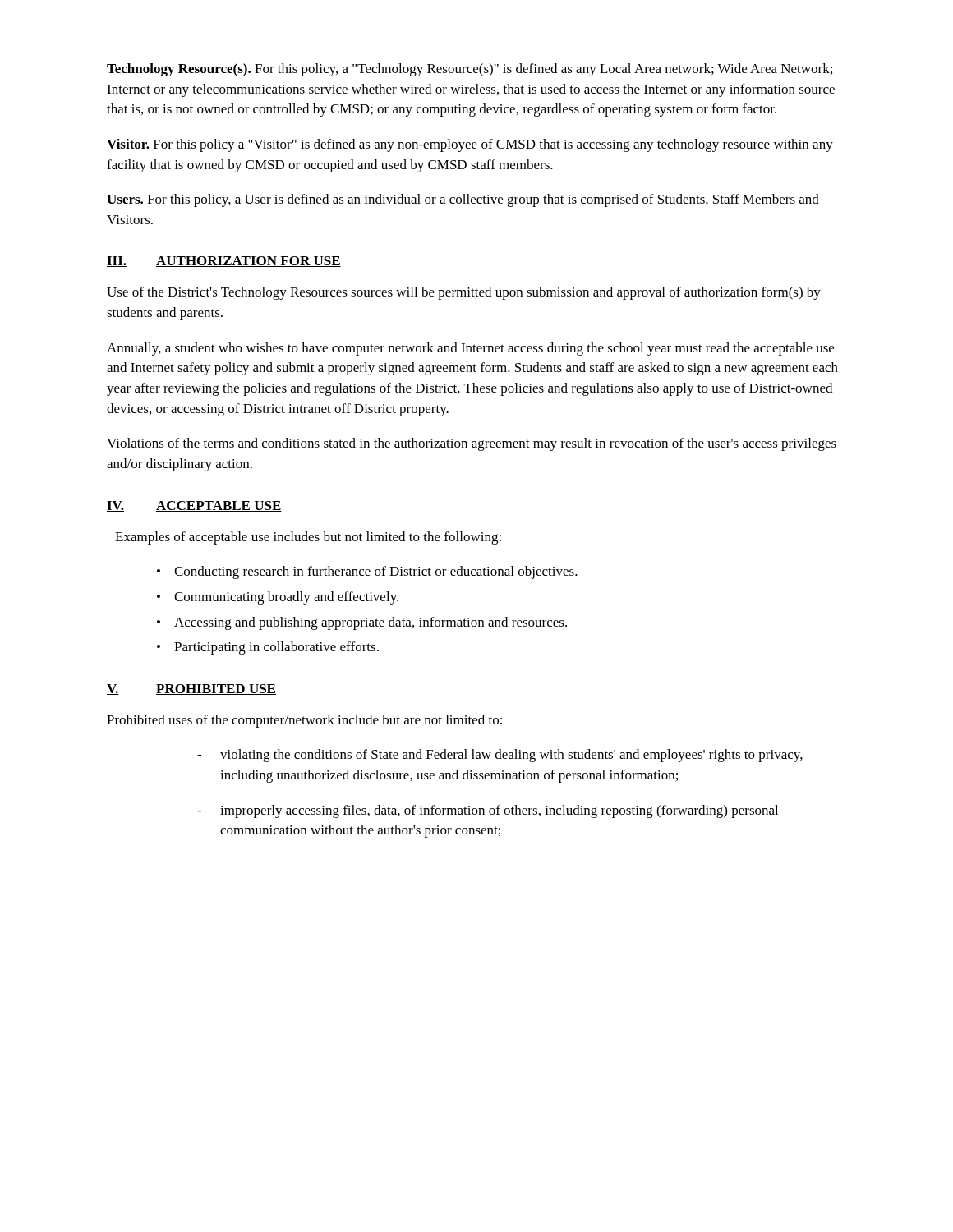This screenshot has width=953, height=1232.
Task: Point to the text block starting "• Participating in collaborative efforts."
Action: pos(268,648)
